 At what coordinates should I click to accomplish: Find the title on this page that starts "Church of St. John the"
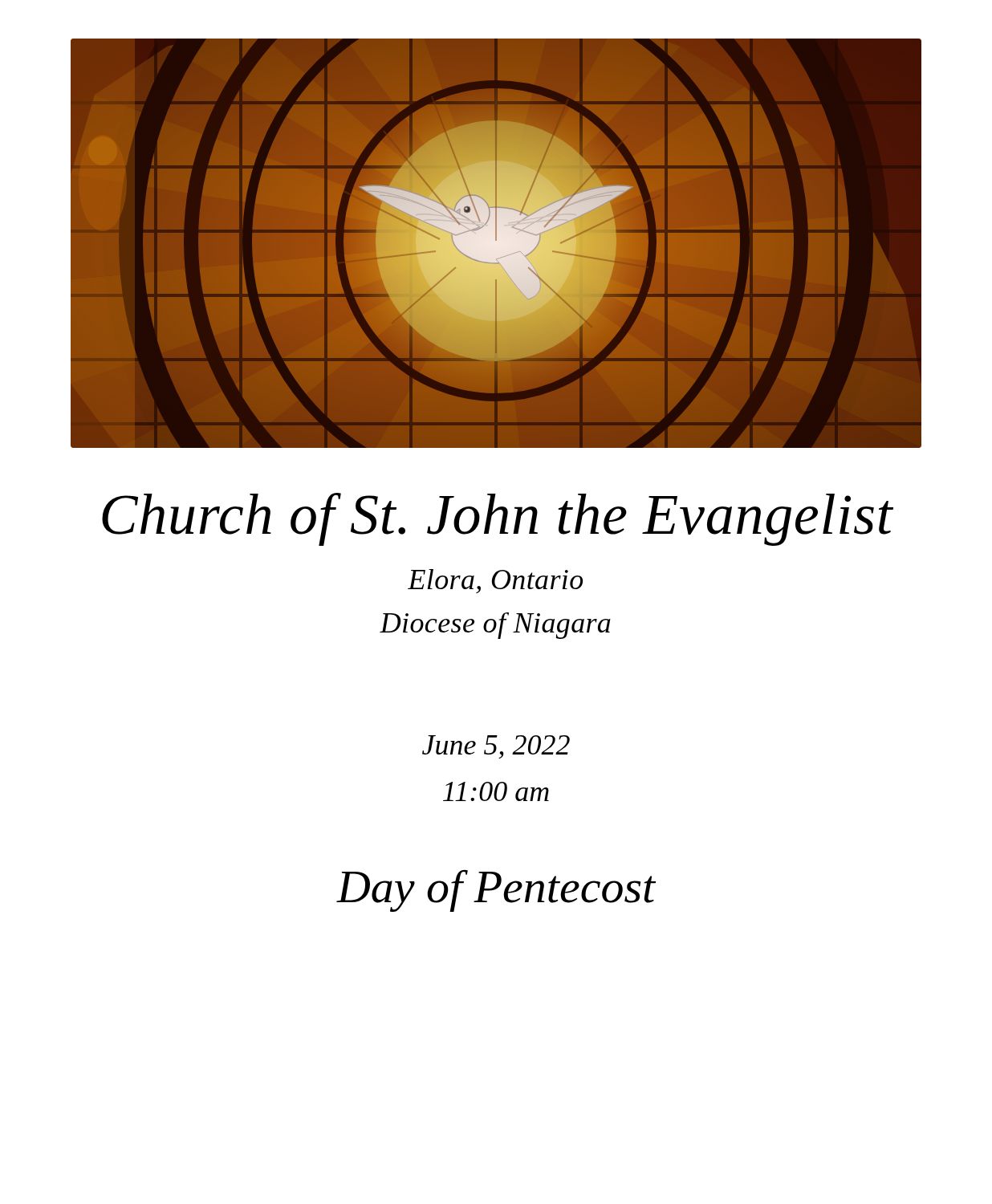(x=496, y=515)
